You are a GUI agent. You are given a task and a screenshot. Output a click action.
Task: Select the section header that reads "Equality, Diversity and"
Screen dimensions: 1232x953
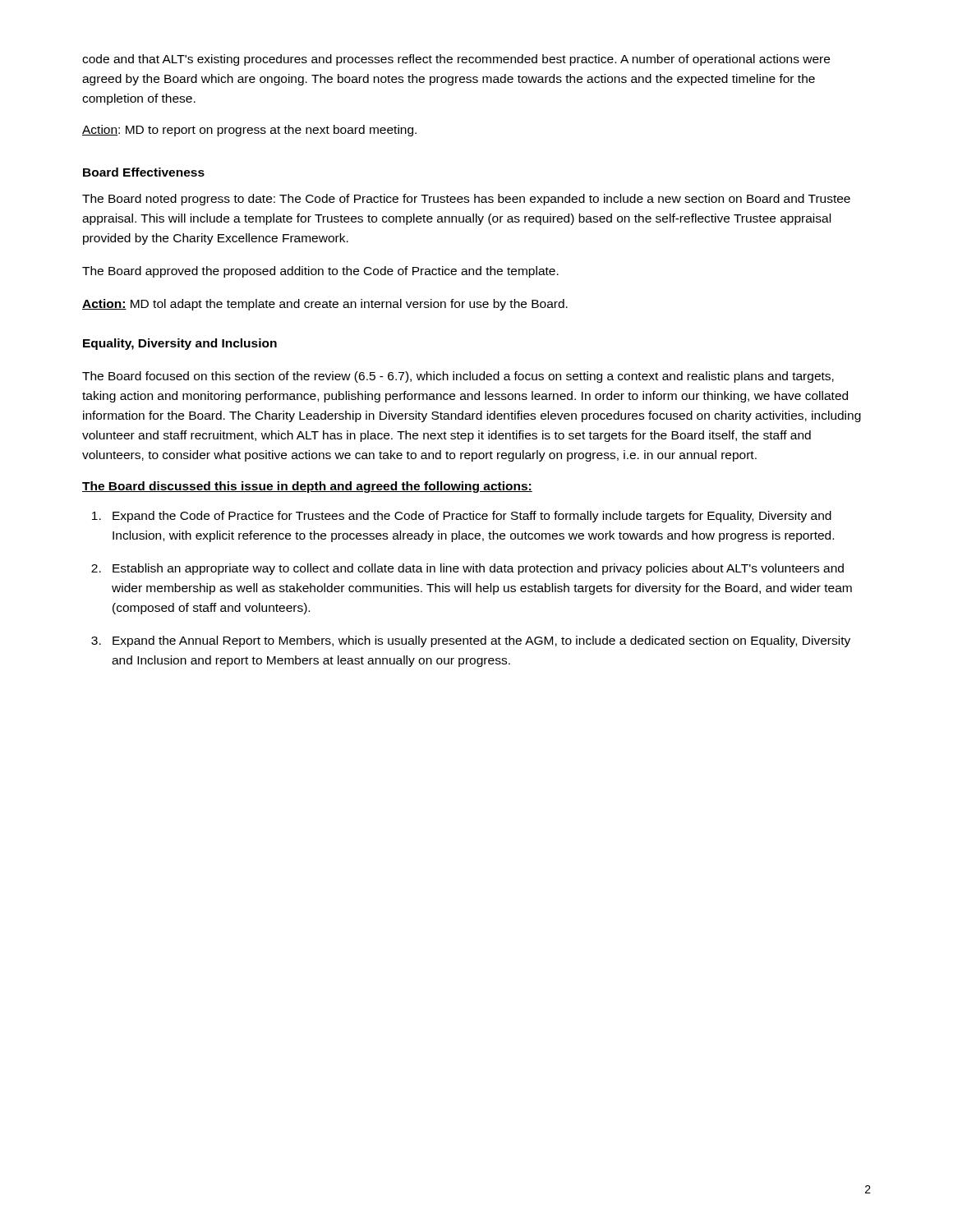[180, 343]
